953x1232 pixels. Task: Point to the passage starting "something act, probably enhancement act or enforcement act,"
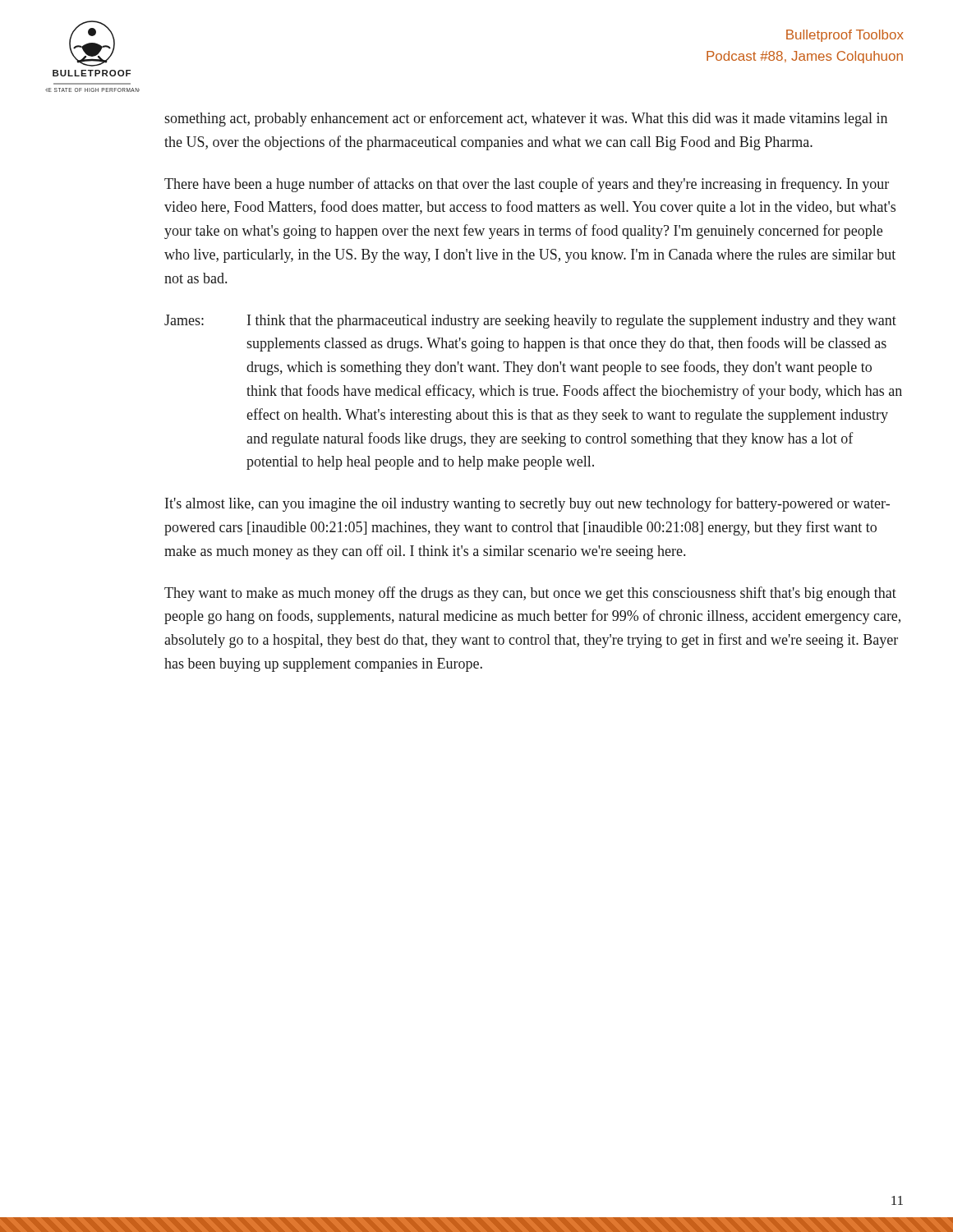click(x=526, y=130)
